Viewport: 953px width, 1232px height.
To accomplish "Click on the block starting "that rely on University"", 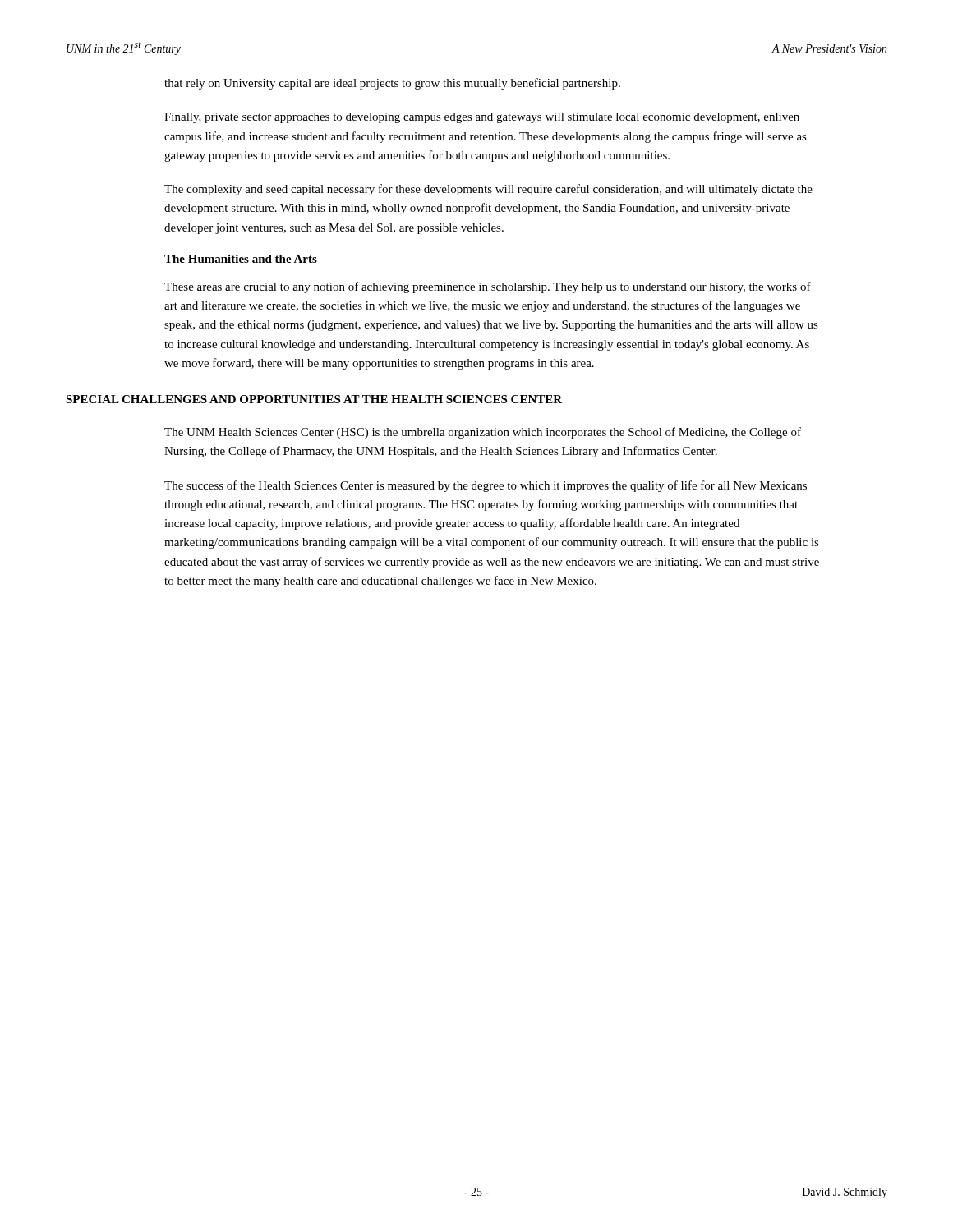I will (x=393, y=83).
